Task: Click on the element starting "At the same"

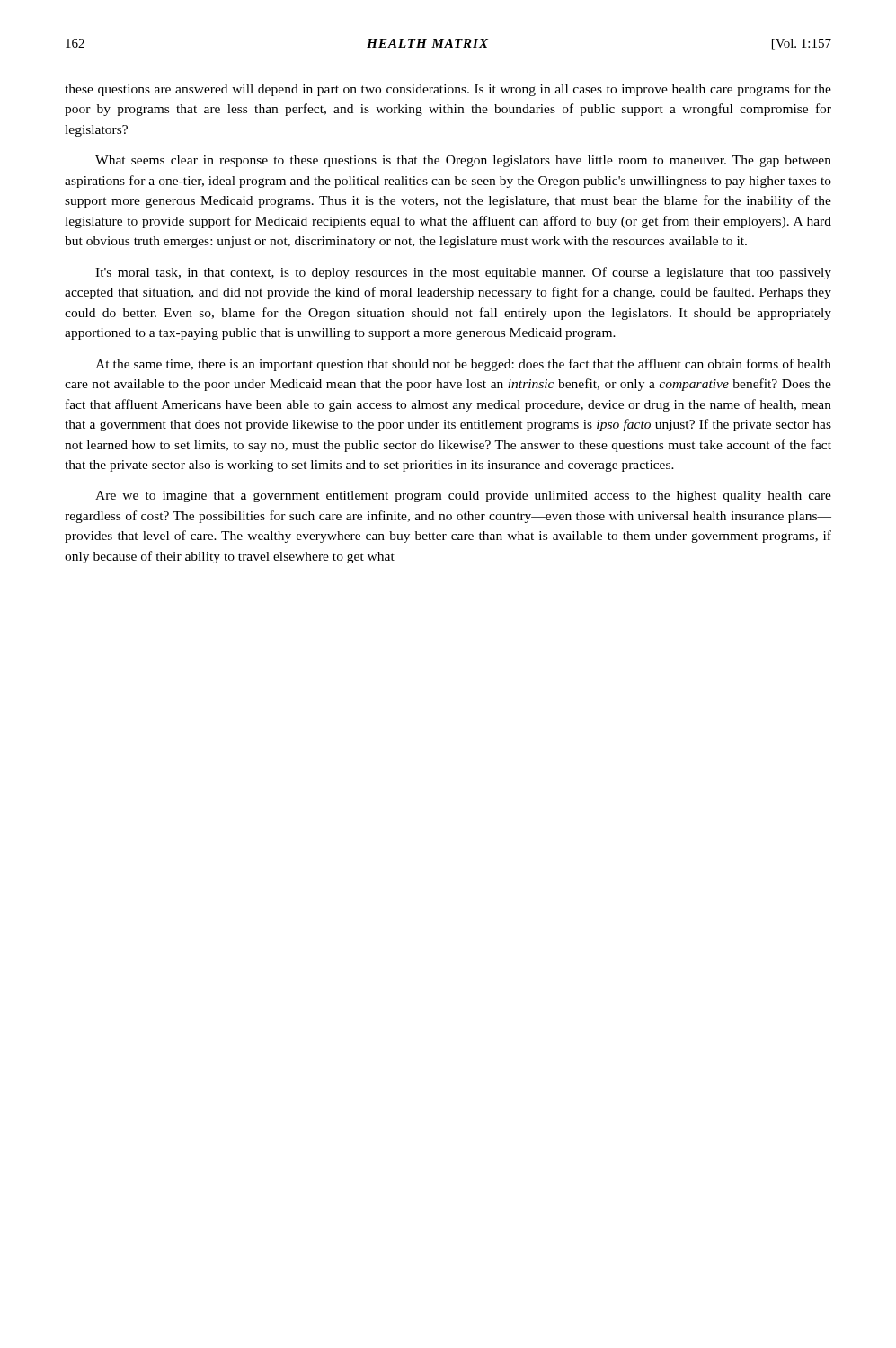Action: click(x=448, y=414)
